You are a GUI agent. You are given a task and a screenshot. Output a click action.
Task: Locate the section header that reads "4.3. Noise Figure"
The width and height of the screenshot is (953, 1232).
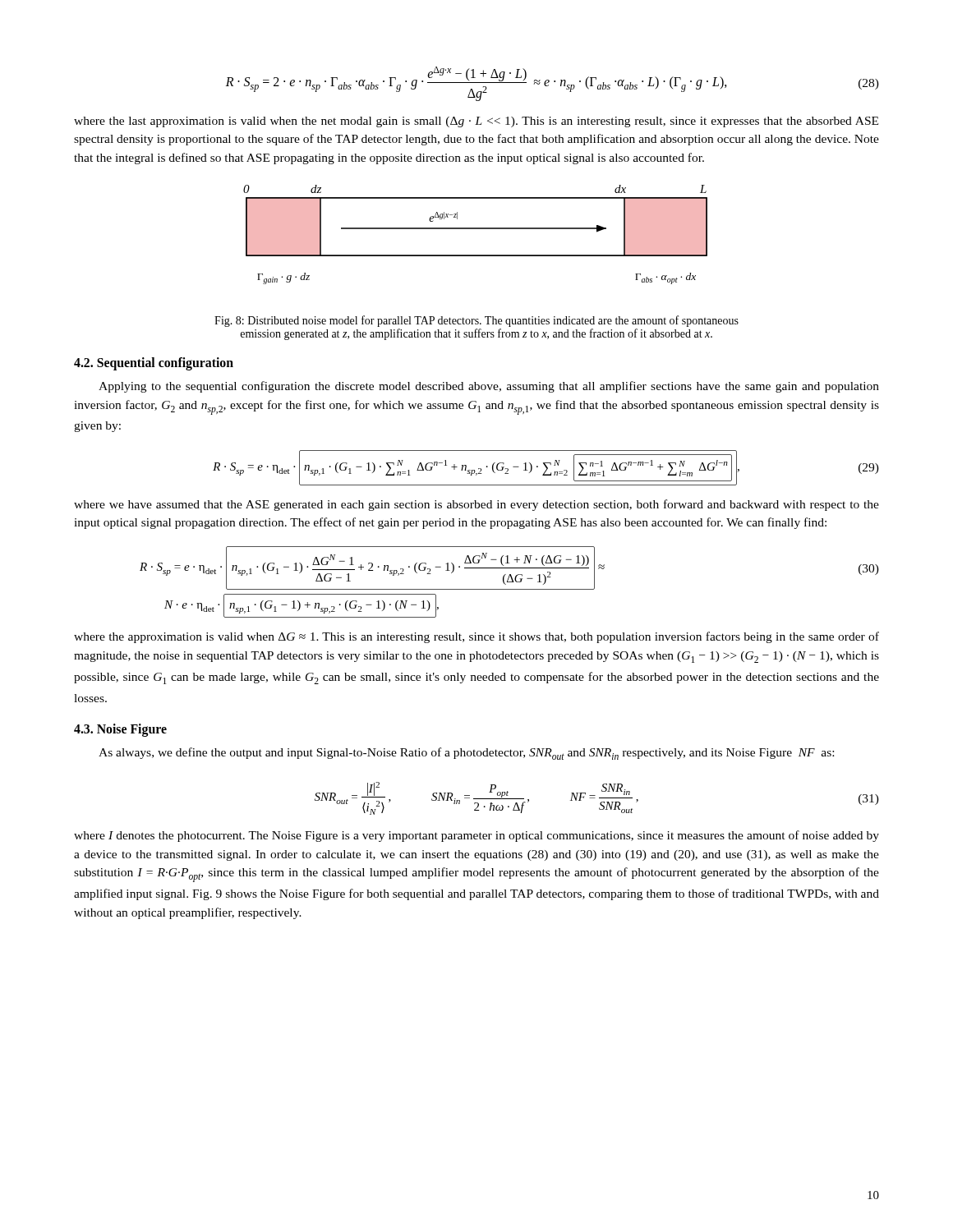click(x=120, y=729)
